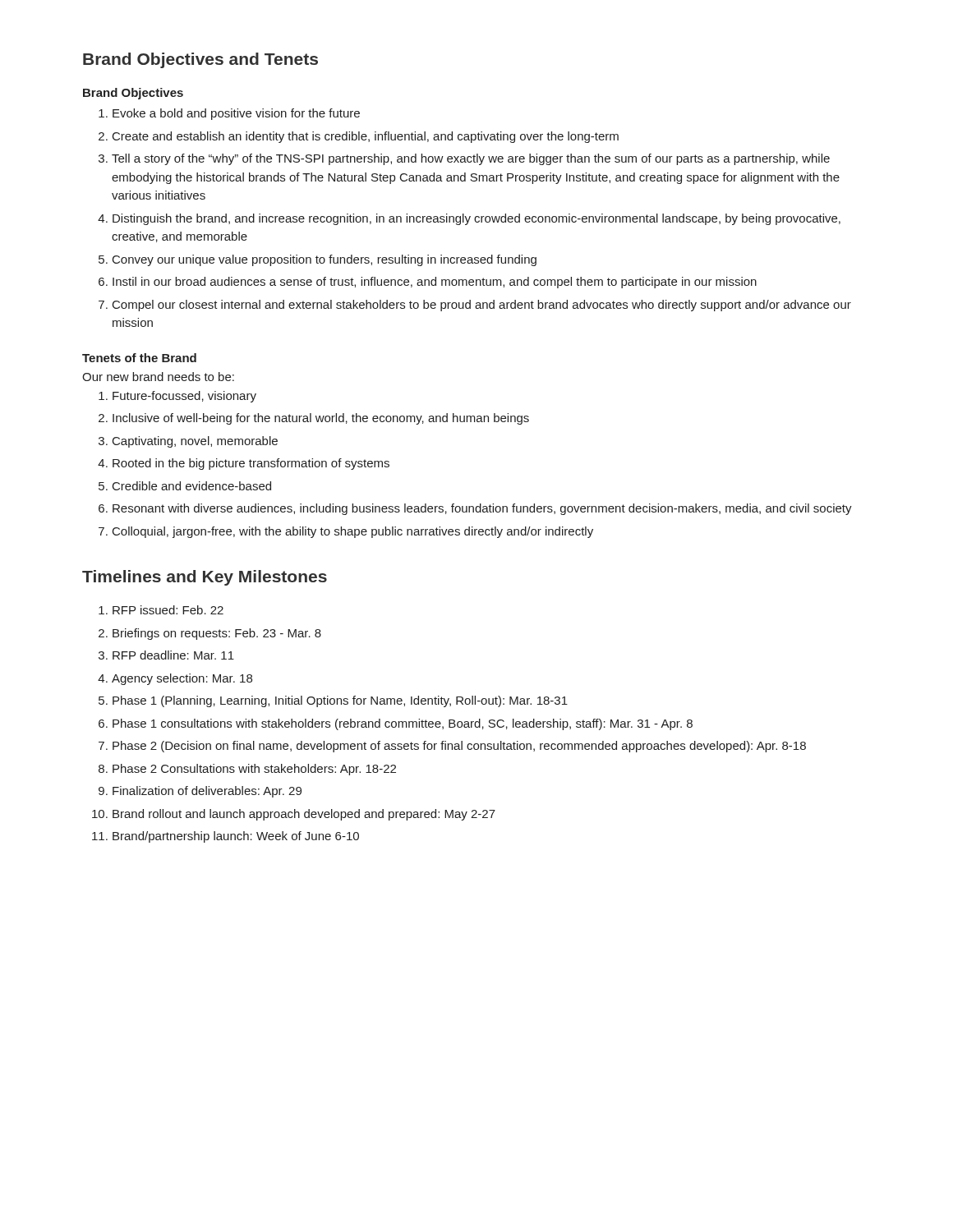Select the list item with the text "Agency selection: Mar."
Image resolution: width=953 pixels, height=1232 pixels.
pos(182,678)
